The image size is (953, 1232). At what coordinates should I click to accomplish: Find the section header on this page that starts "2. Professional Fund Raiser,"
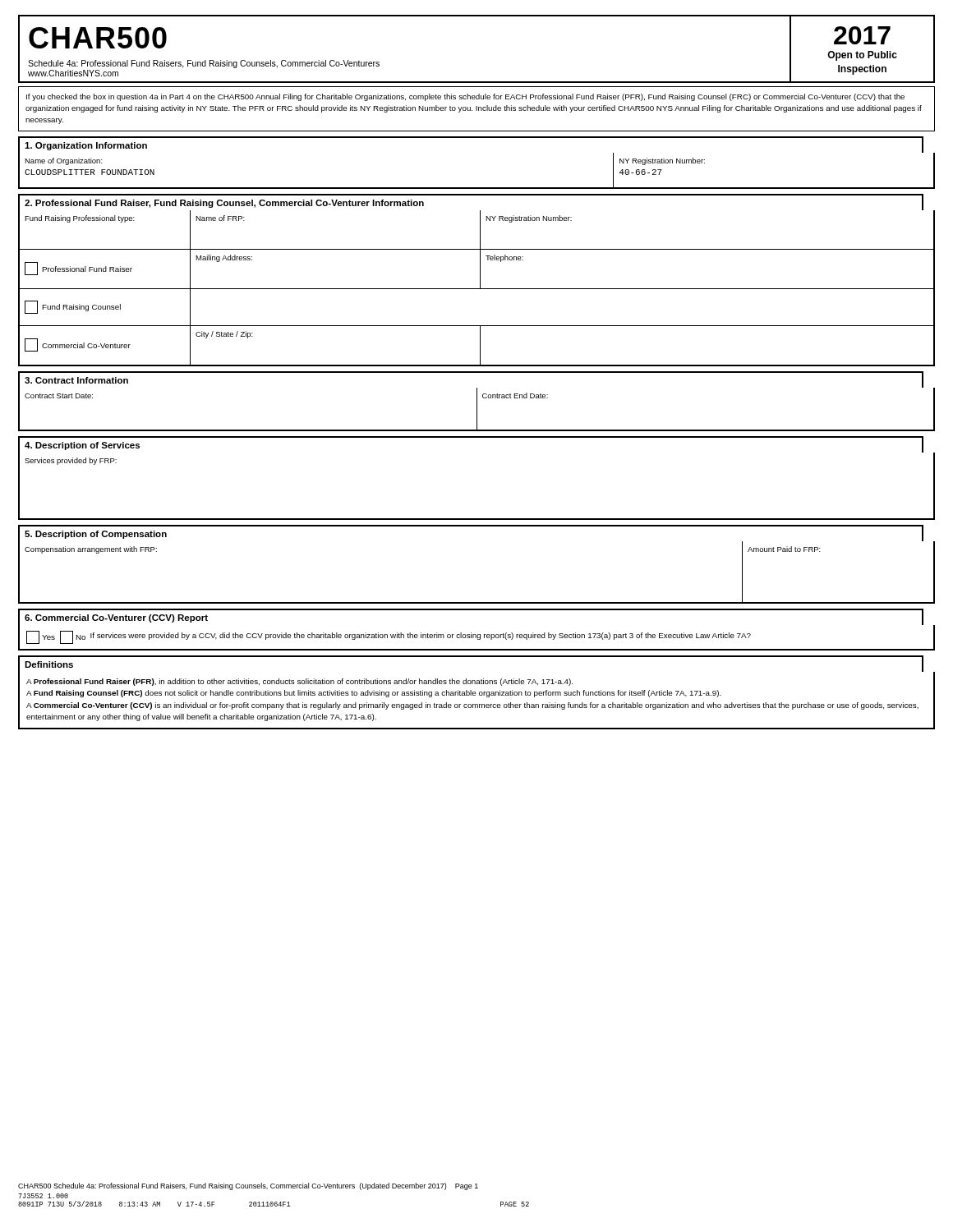pyautogui.click(x=224, y=203)
